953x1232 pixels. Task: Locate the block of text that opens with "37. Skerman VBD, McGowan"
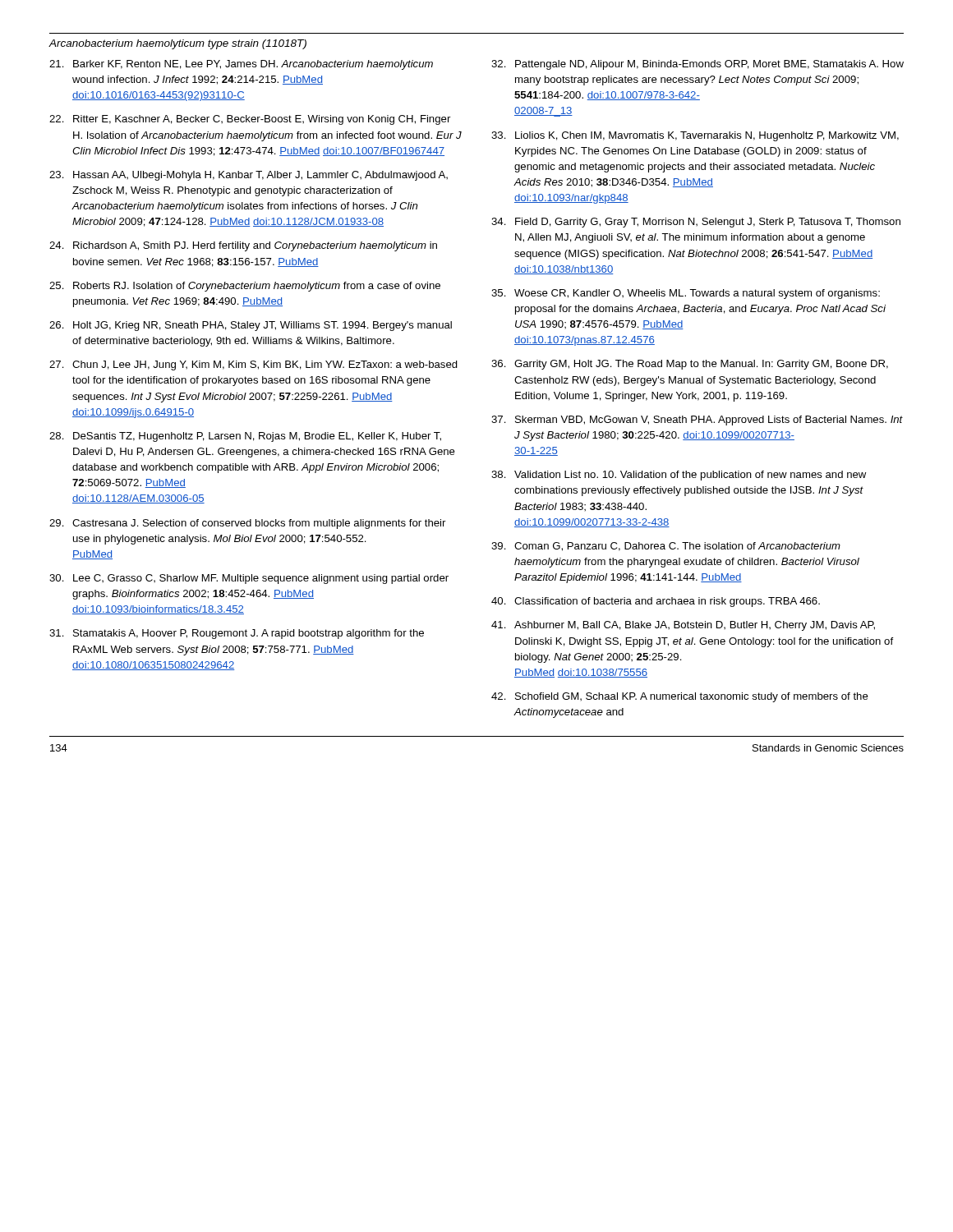(698, 435)
